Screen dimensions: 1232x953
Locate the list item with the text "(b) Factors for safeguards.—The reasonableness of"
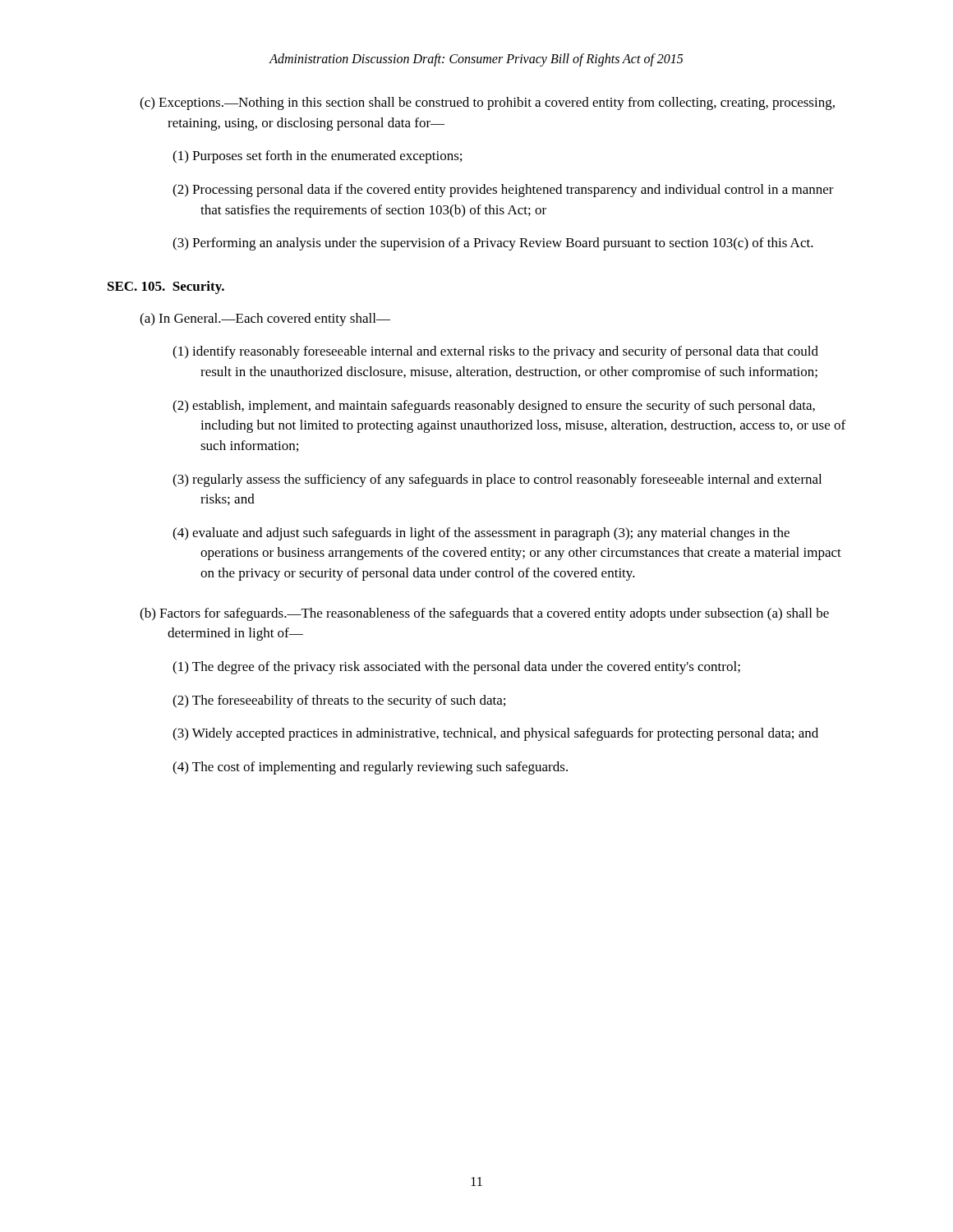[493, 624]
